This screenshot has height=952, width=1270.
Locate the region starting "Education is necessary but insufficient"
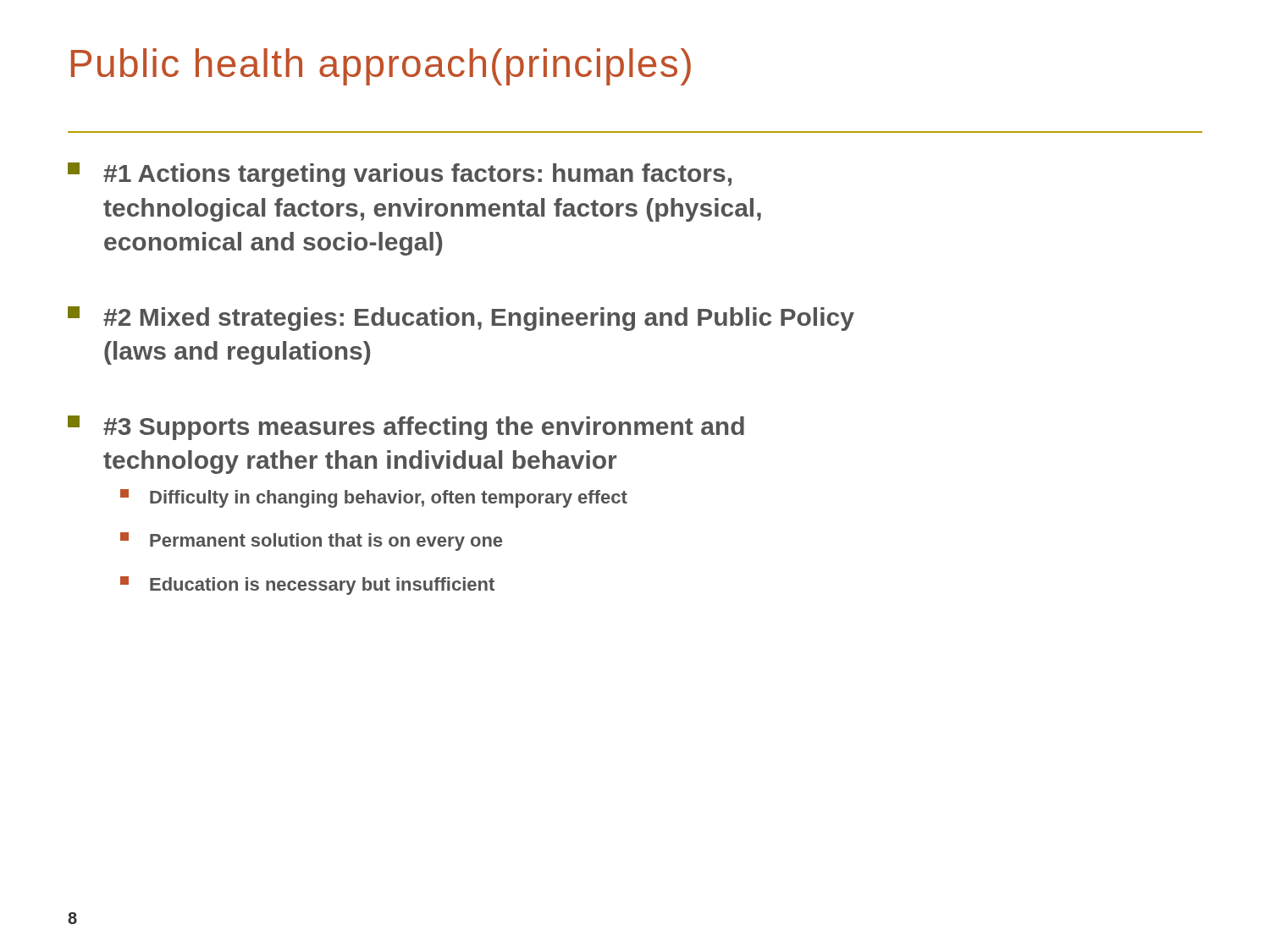point(308,585)
